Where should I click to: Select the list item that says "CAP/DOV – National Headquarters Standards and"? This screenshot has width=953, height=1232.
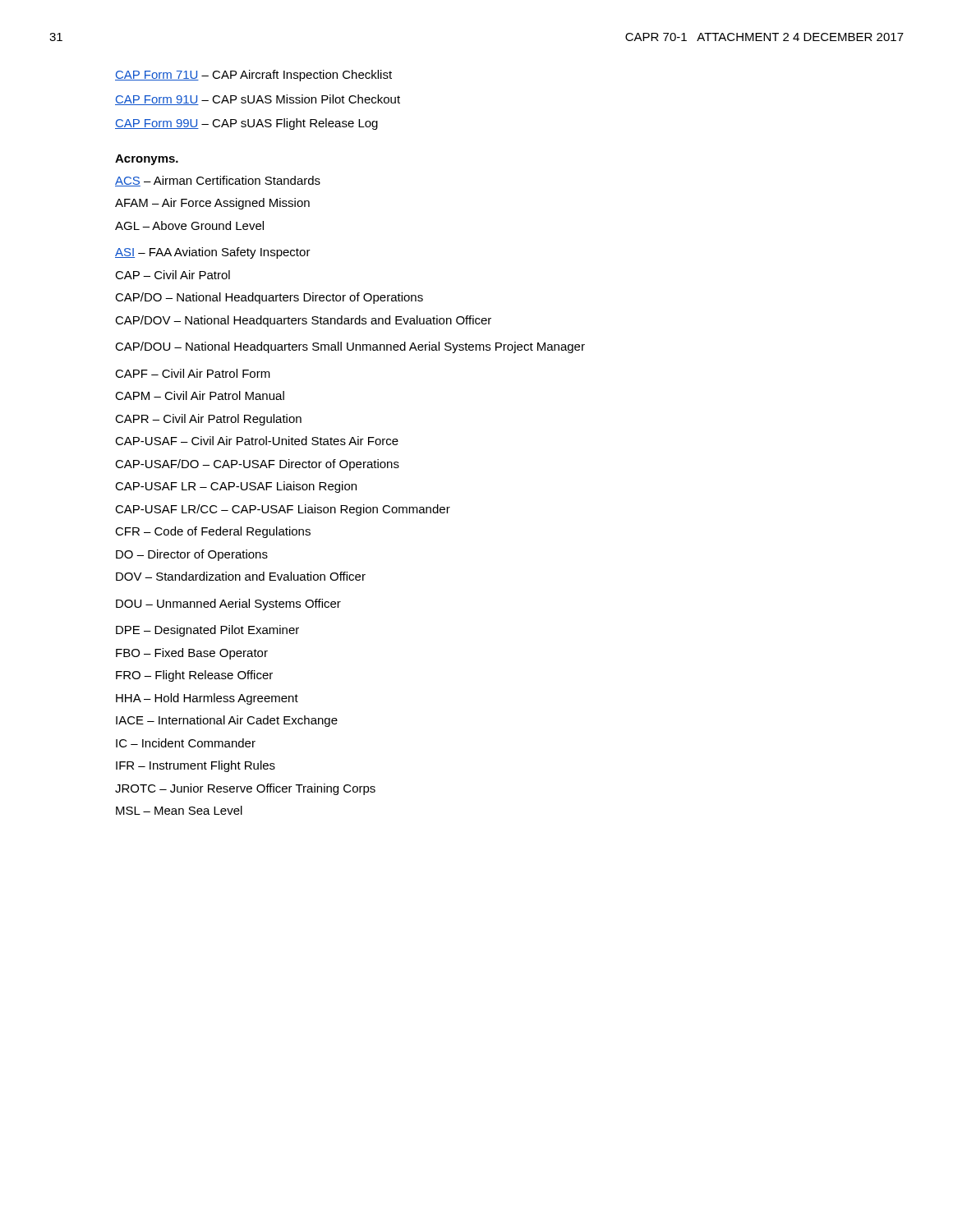303,320
